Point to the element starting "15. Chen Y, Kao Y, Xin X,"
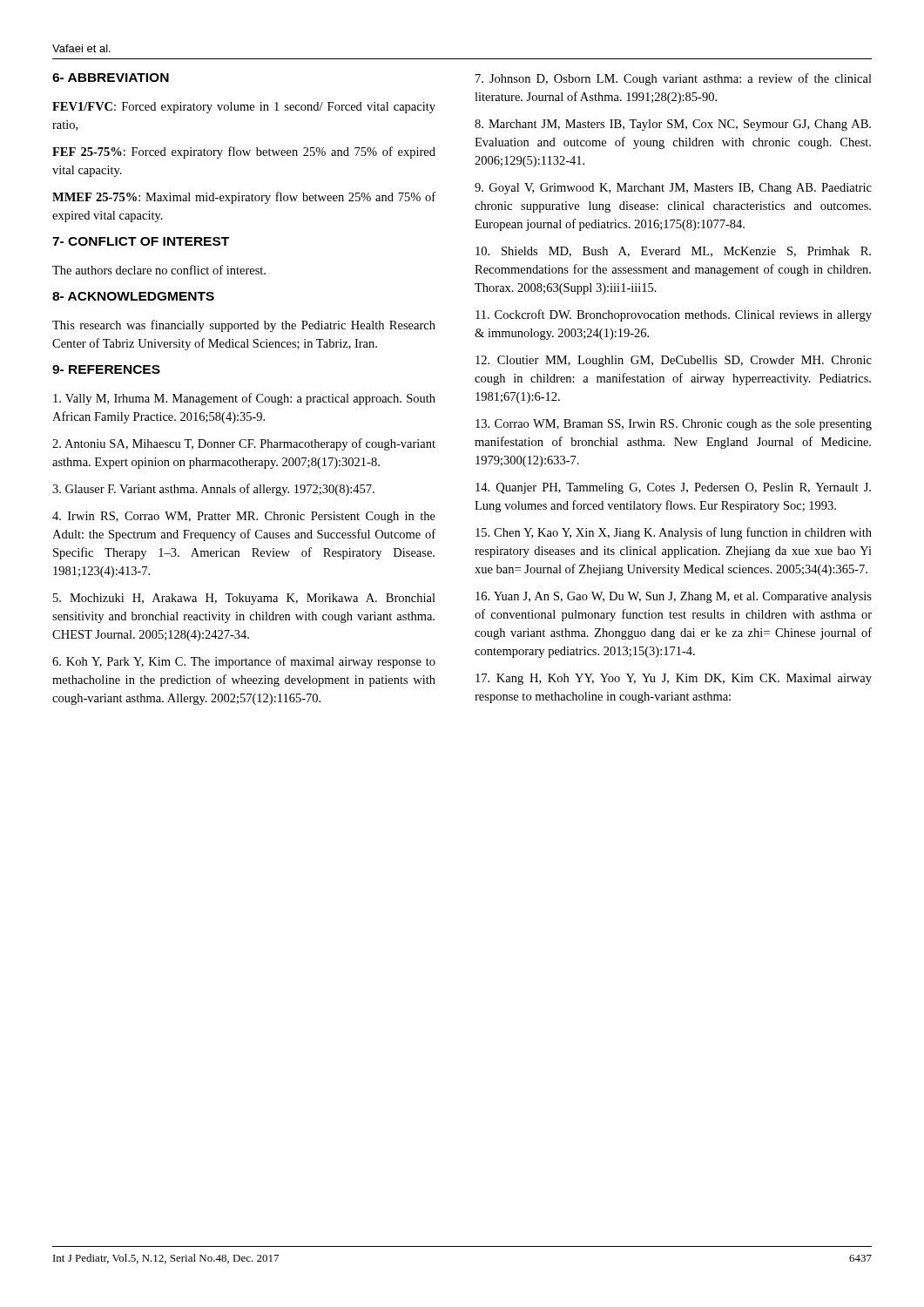The width and height of the screenshot is (924, 1307). click(x=673, y=551)
